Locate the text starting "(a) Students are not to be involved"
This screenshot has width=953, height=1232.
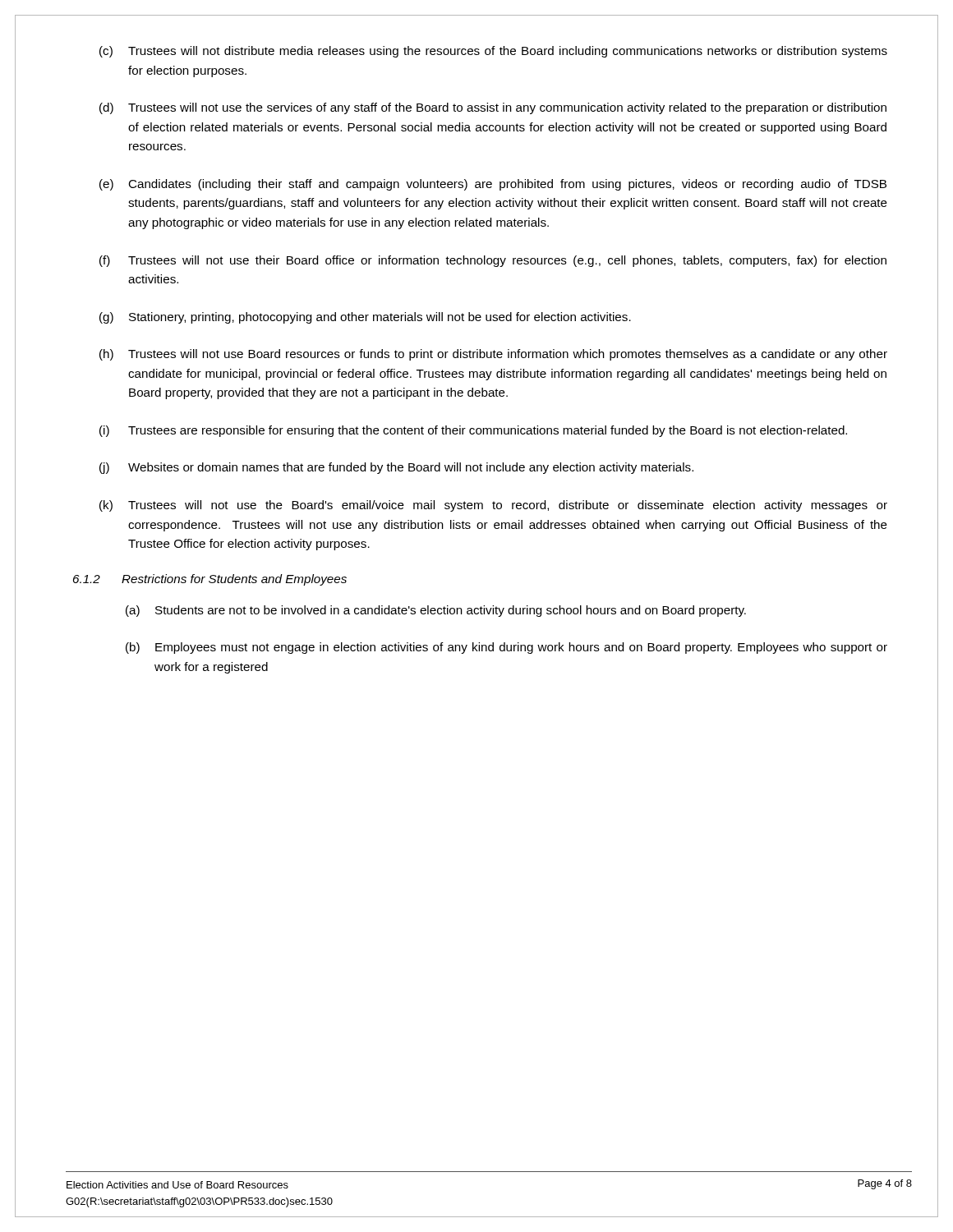point(506,610)
